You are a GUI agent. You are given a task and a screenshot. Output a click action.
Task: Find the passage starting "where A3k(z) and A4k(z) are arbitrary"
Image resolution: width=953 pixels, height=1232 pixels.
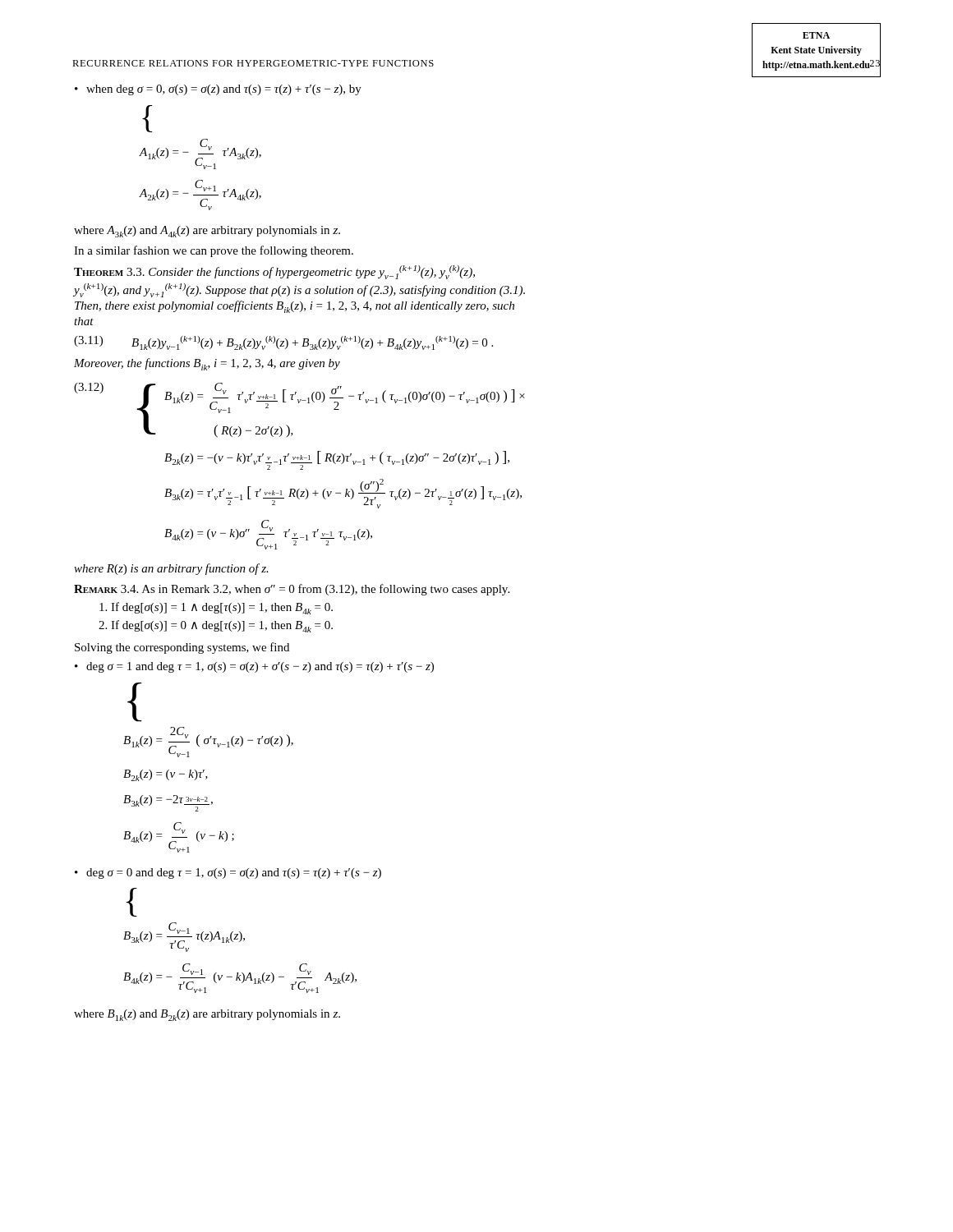pos(207,231)
